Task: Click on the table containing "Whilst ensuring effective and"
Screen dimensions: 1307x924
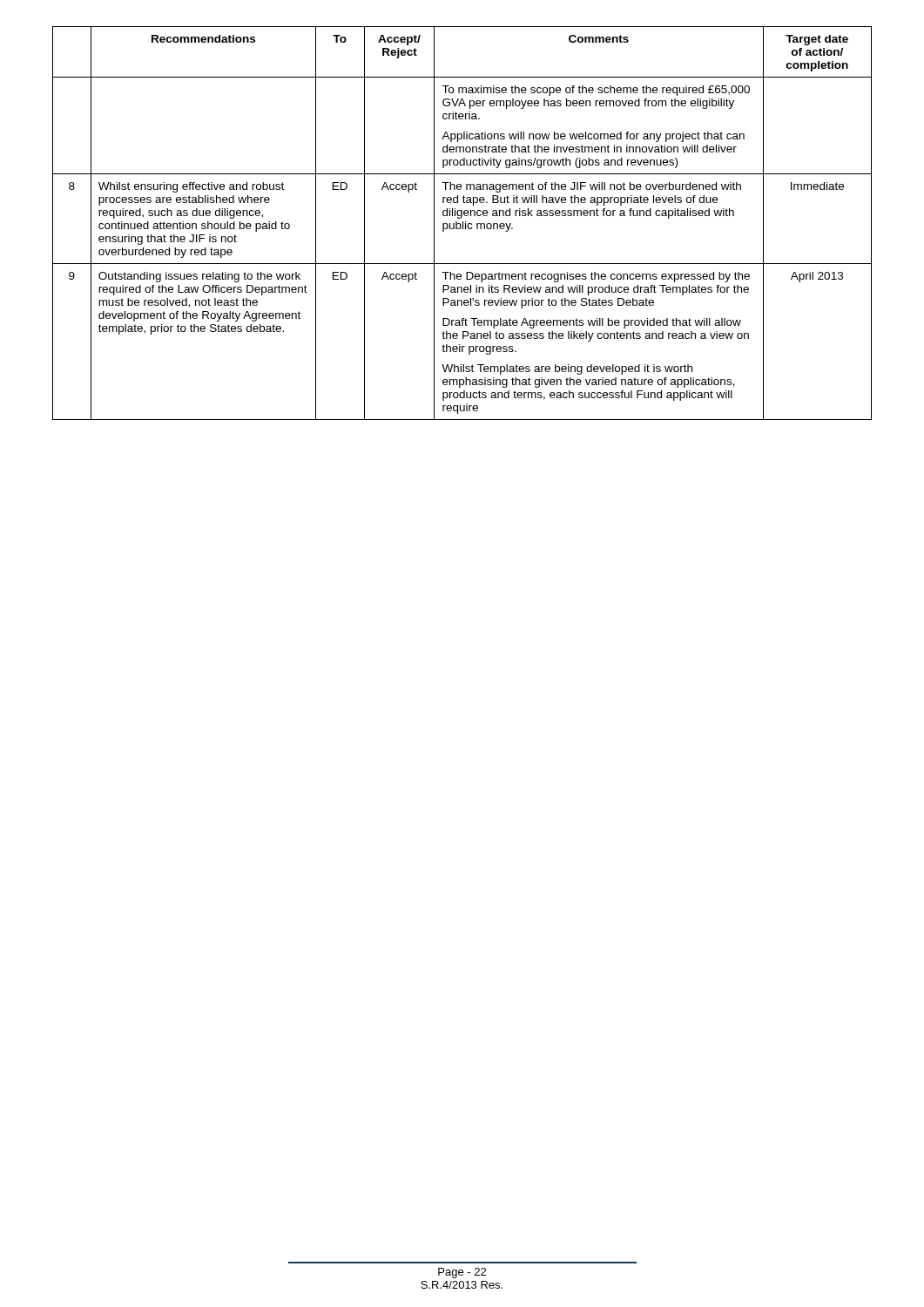Action: [462, 223]
